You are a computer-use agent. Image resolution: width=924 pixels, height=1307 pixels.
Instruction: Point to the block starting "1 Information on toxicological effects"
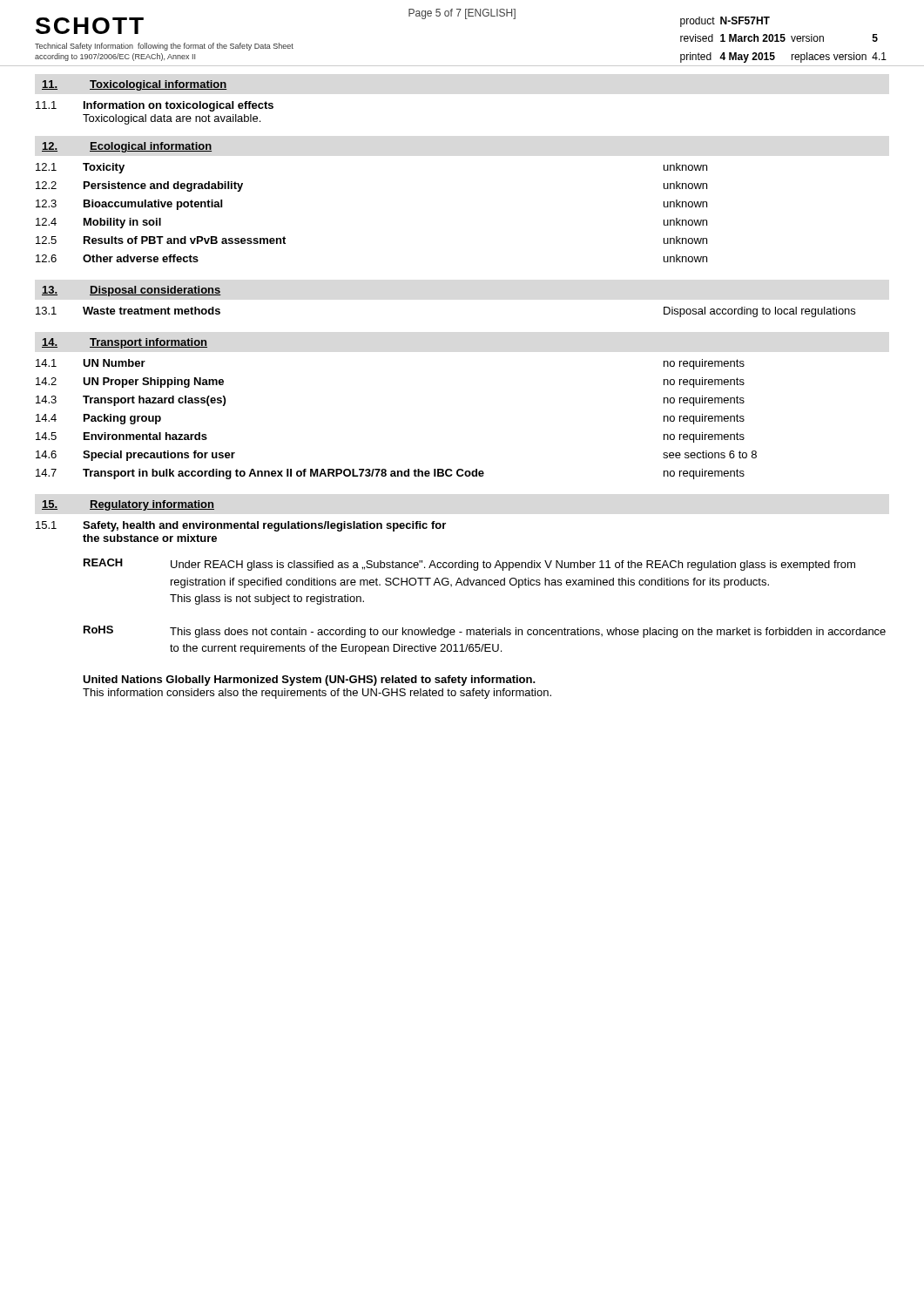click(x=155, y=106)
